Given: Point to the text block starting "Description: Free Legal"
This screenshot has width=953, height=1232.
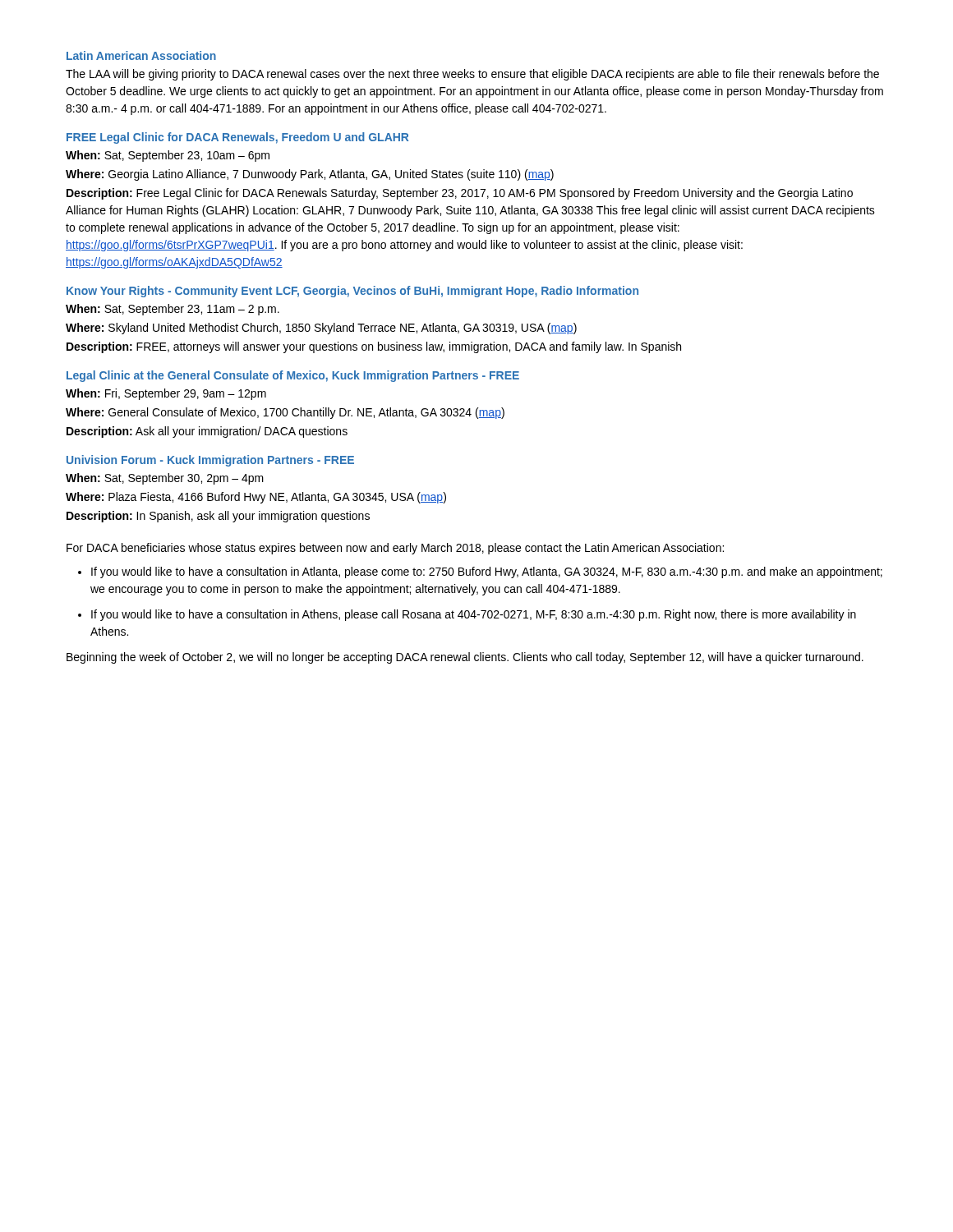Looking at the screenshot, I should 470,227.
